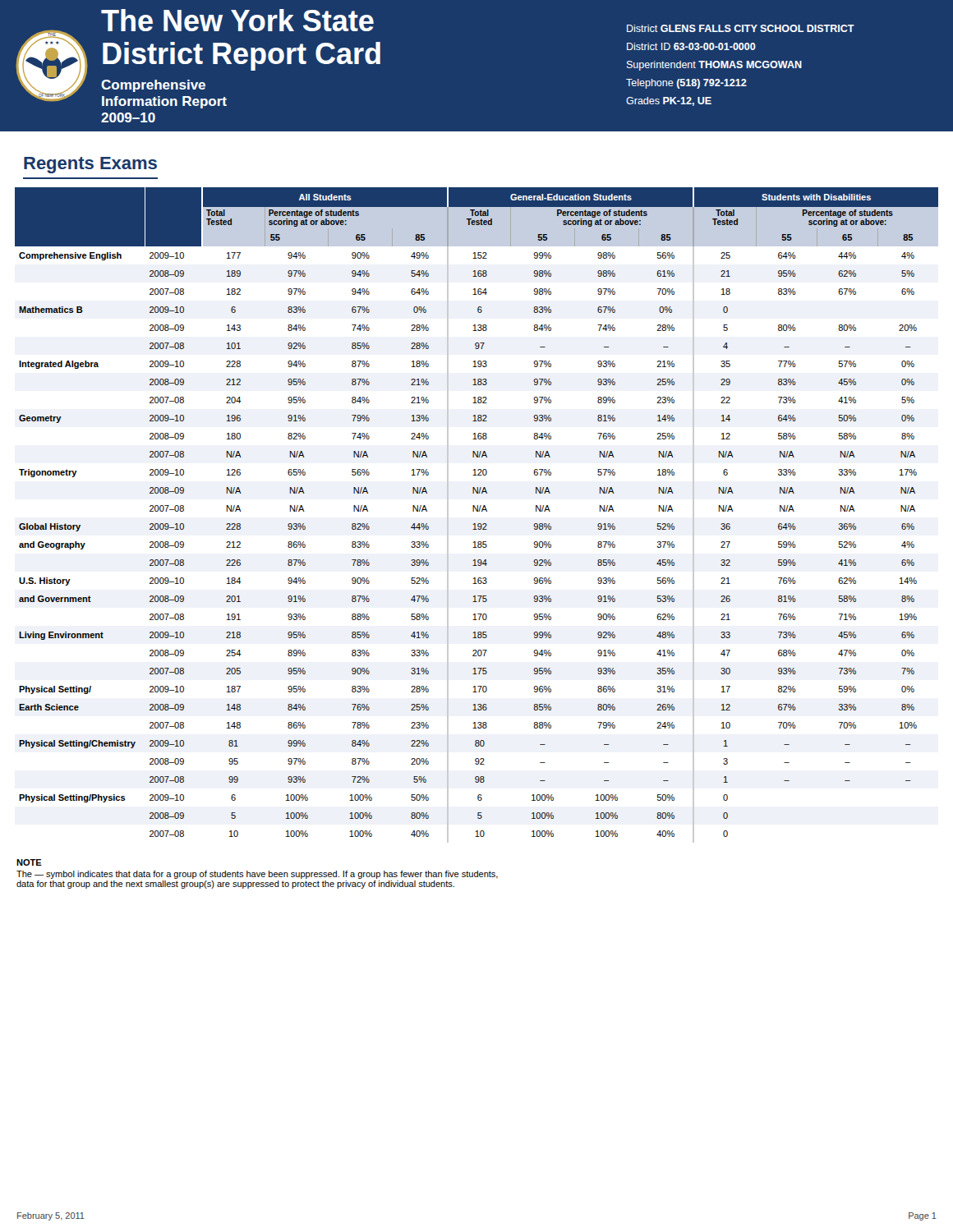This screenshot has width=953, height=1232.
Task: Locate the table with the text "and Geography"
Action: [x=476, y=515]
